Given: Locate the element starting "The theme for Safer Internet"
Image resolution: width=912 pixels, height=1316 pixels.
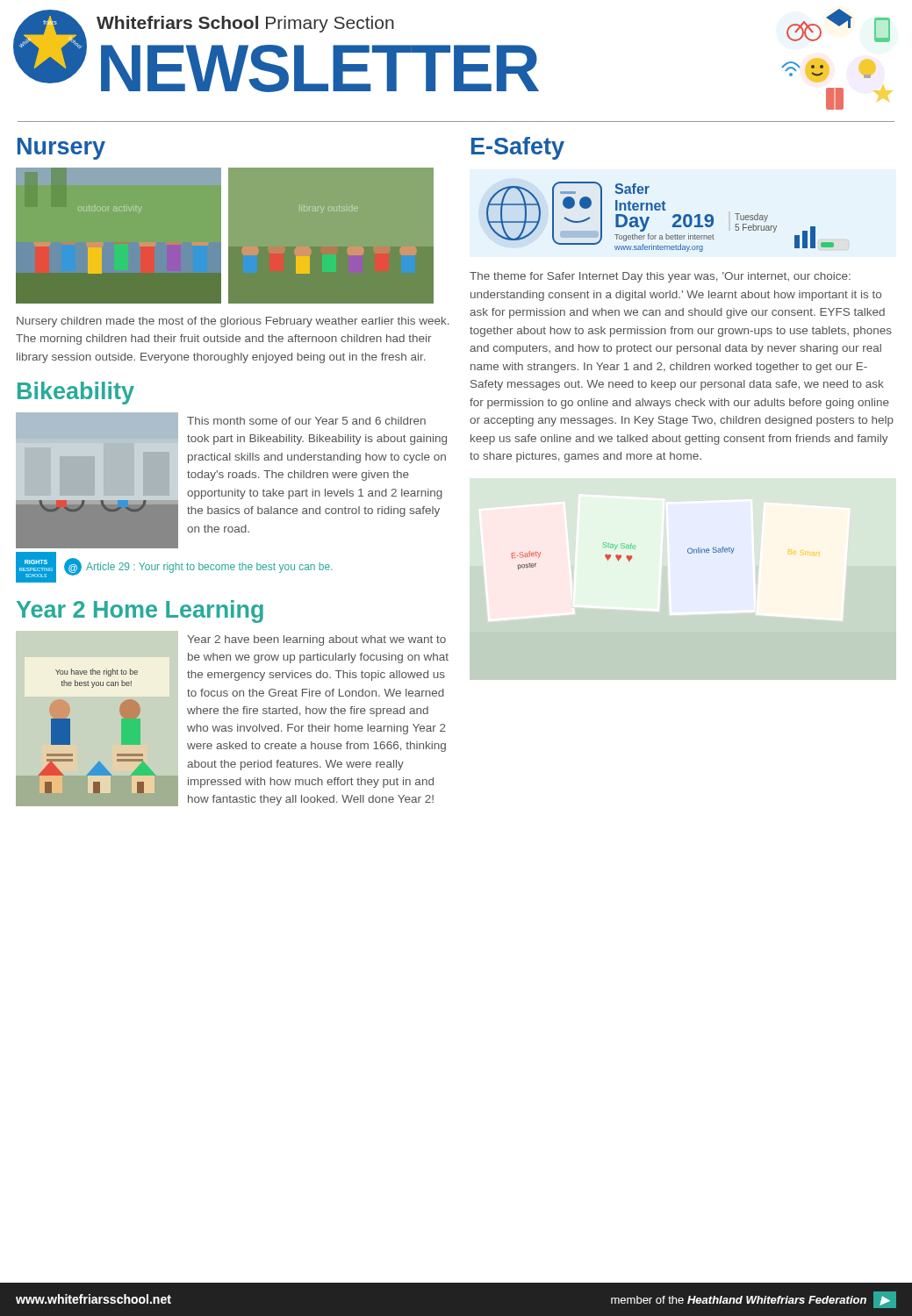Looking at the screenshot, I should point(682,366).
